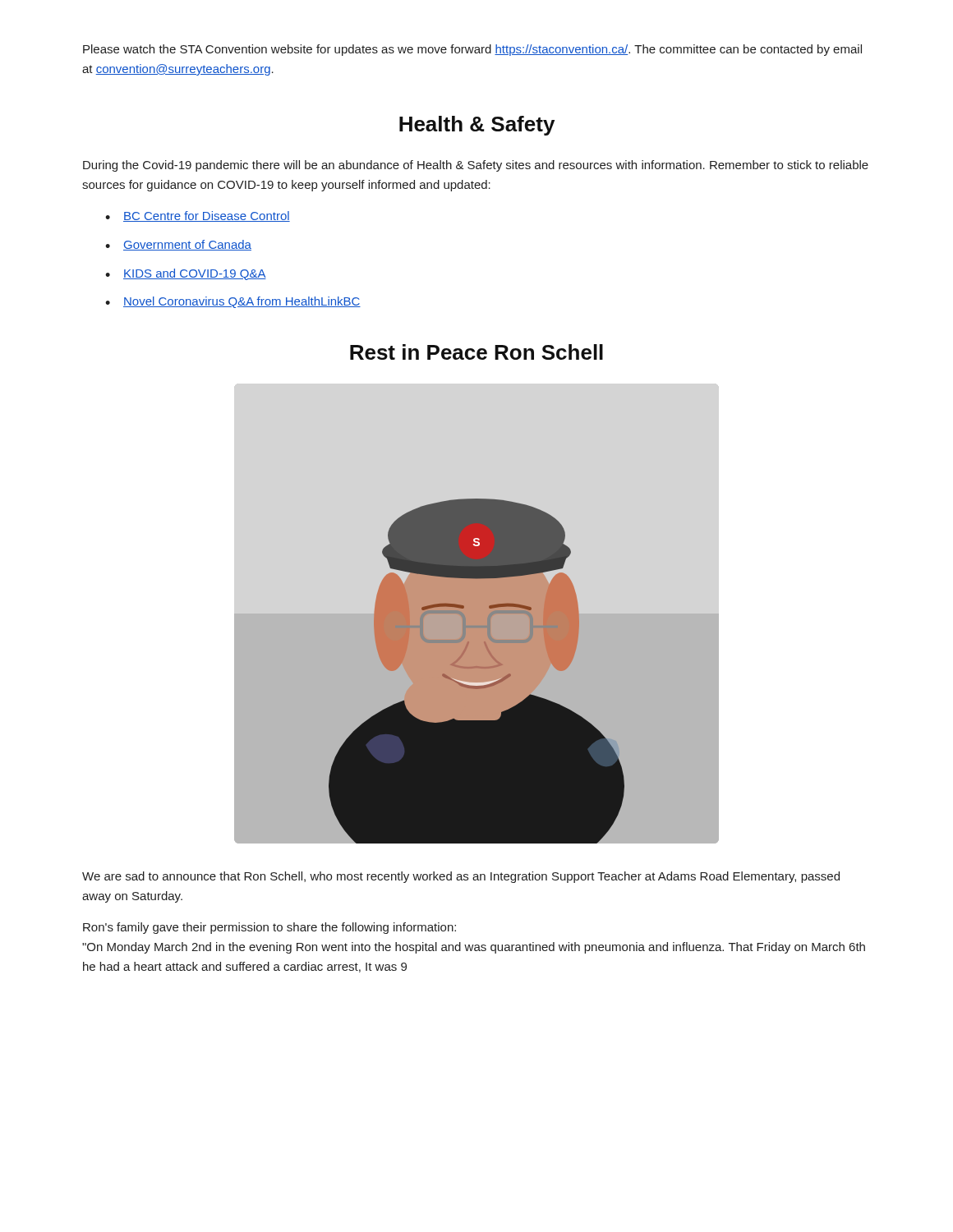
Task: Find the list item that says "• Government of Canada"
Action: 178,247
